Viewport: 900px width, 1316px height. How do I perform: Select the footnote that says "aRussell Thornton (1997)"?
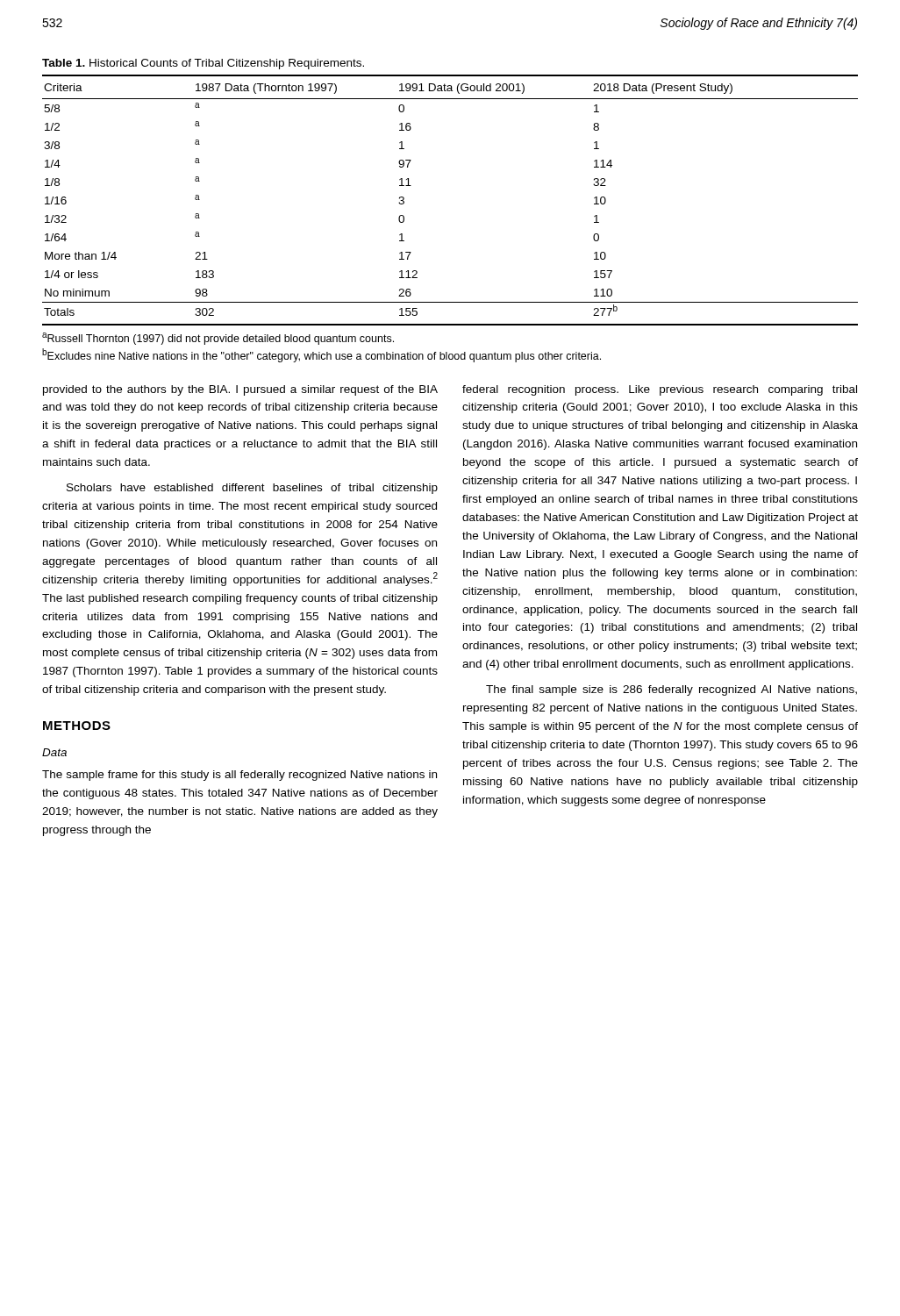tap(450, 348)
